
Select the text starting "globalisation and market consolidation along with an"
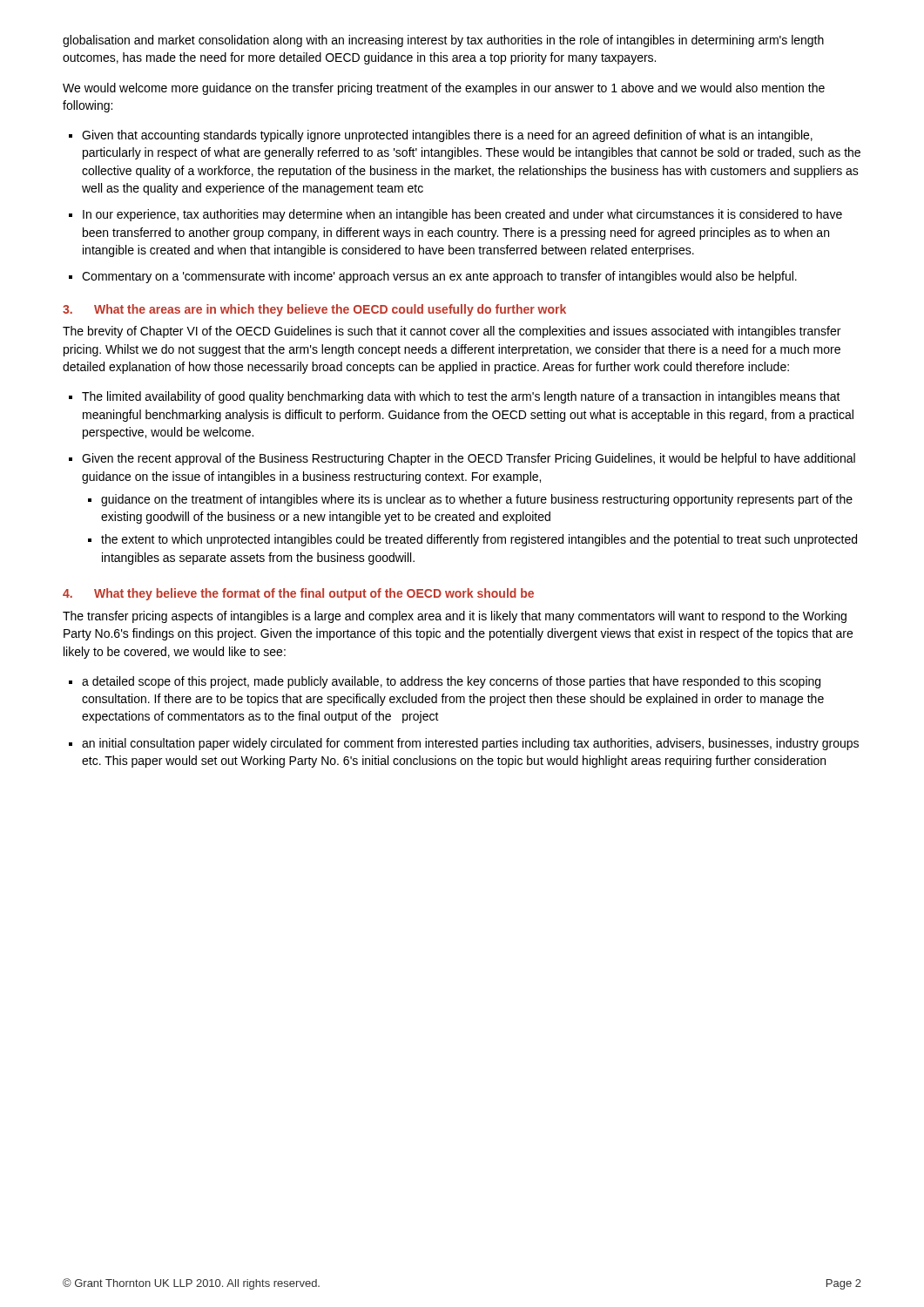[x=462, y=49]
